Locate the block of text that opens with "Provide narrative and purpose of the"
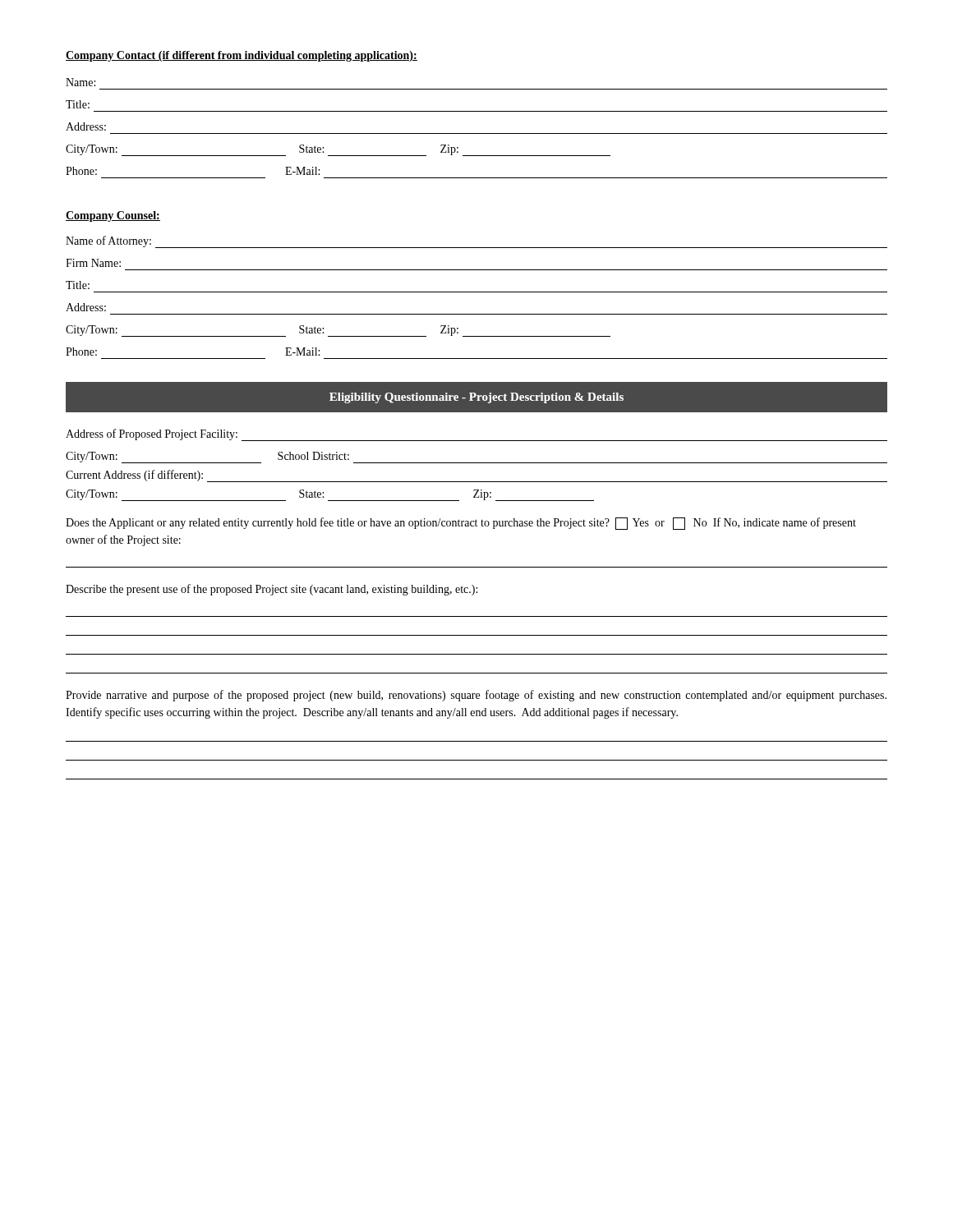The image size is (953, 1232). coord(476,704)
